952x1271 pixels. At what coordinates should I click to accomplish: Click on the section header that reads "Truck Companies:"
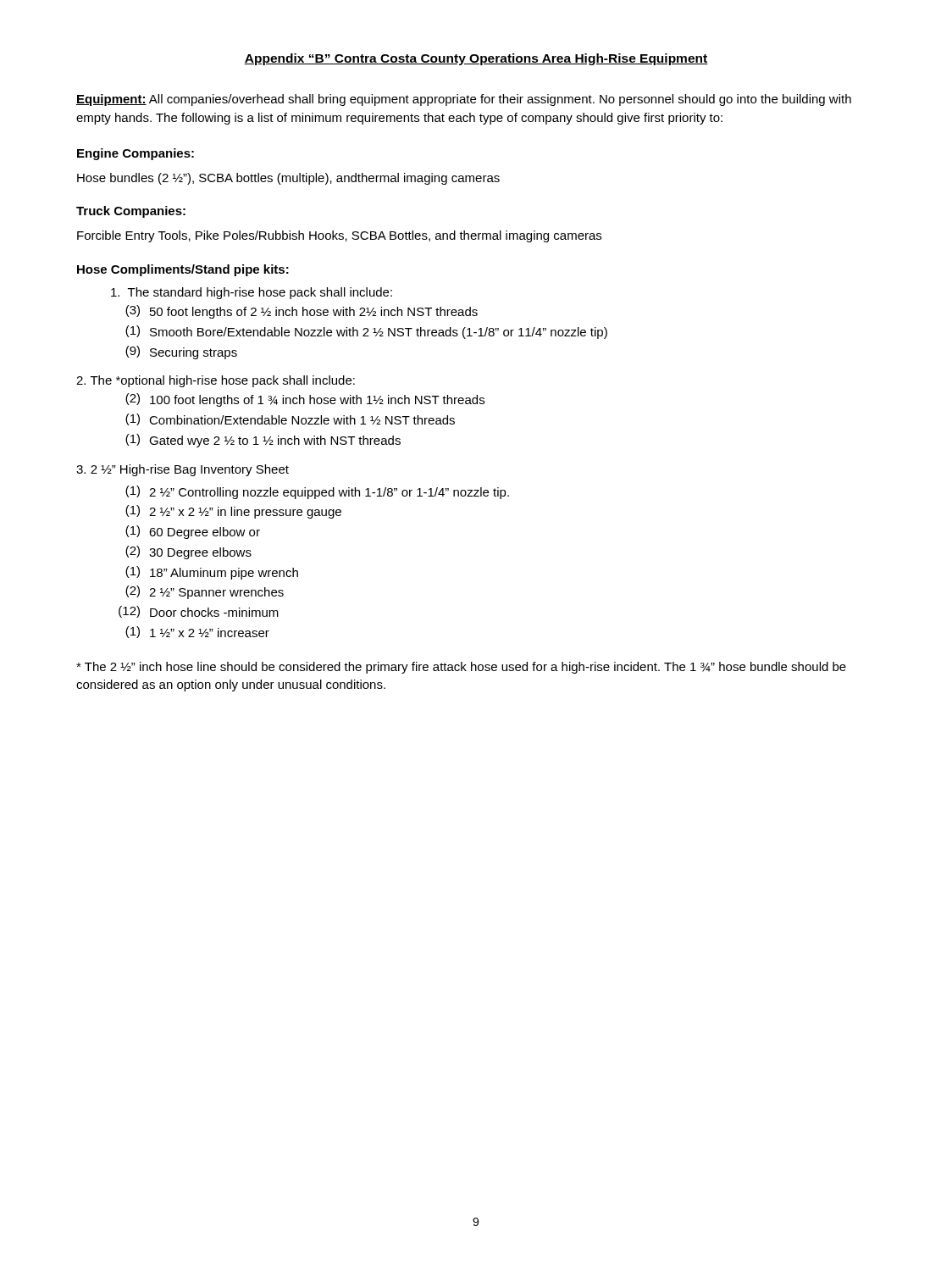pyautogui.click(x=131, y=211)
